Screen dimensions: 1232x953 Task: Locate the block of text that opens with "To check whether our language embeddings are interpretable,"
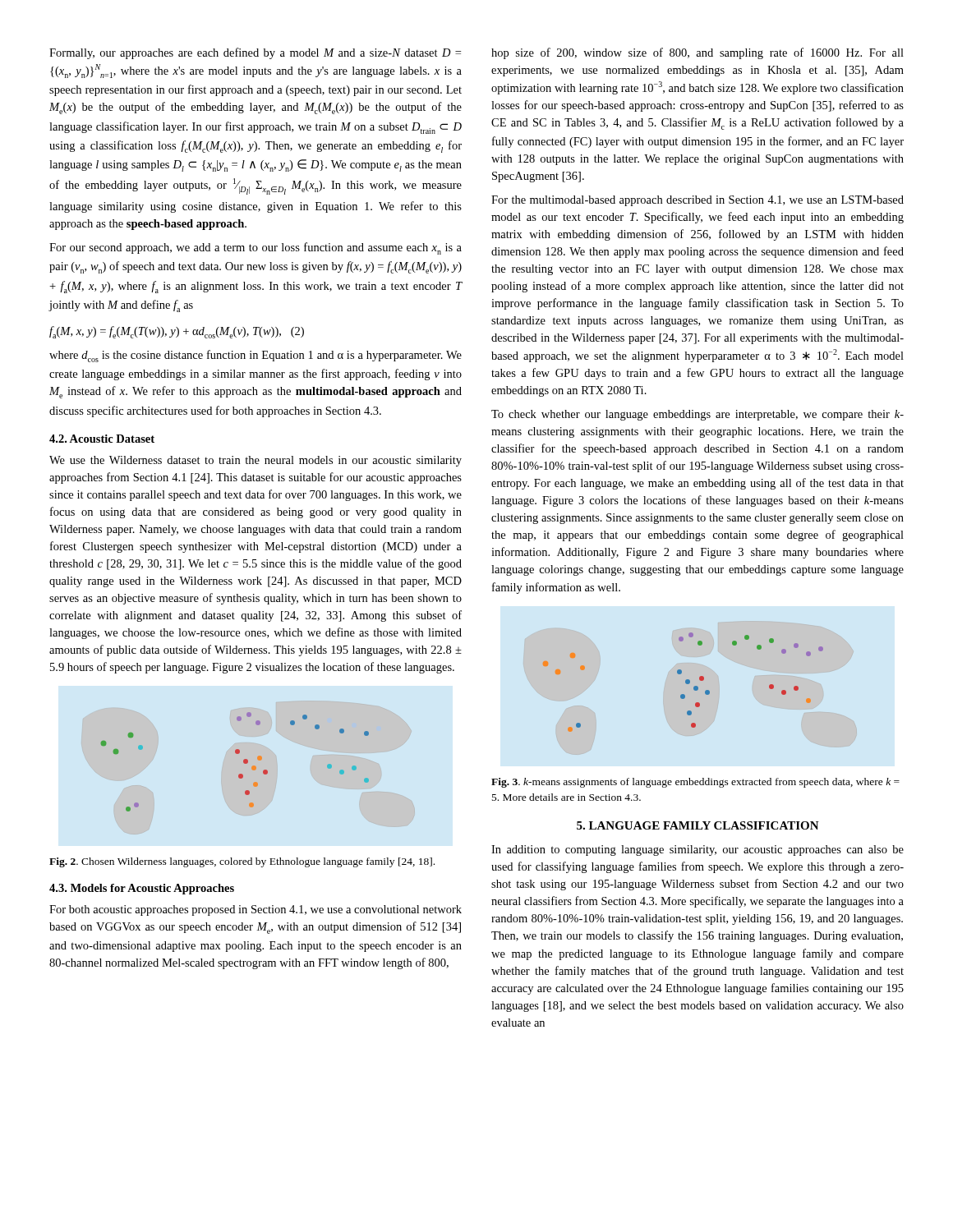coord(698,501)
